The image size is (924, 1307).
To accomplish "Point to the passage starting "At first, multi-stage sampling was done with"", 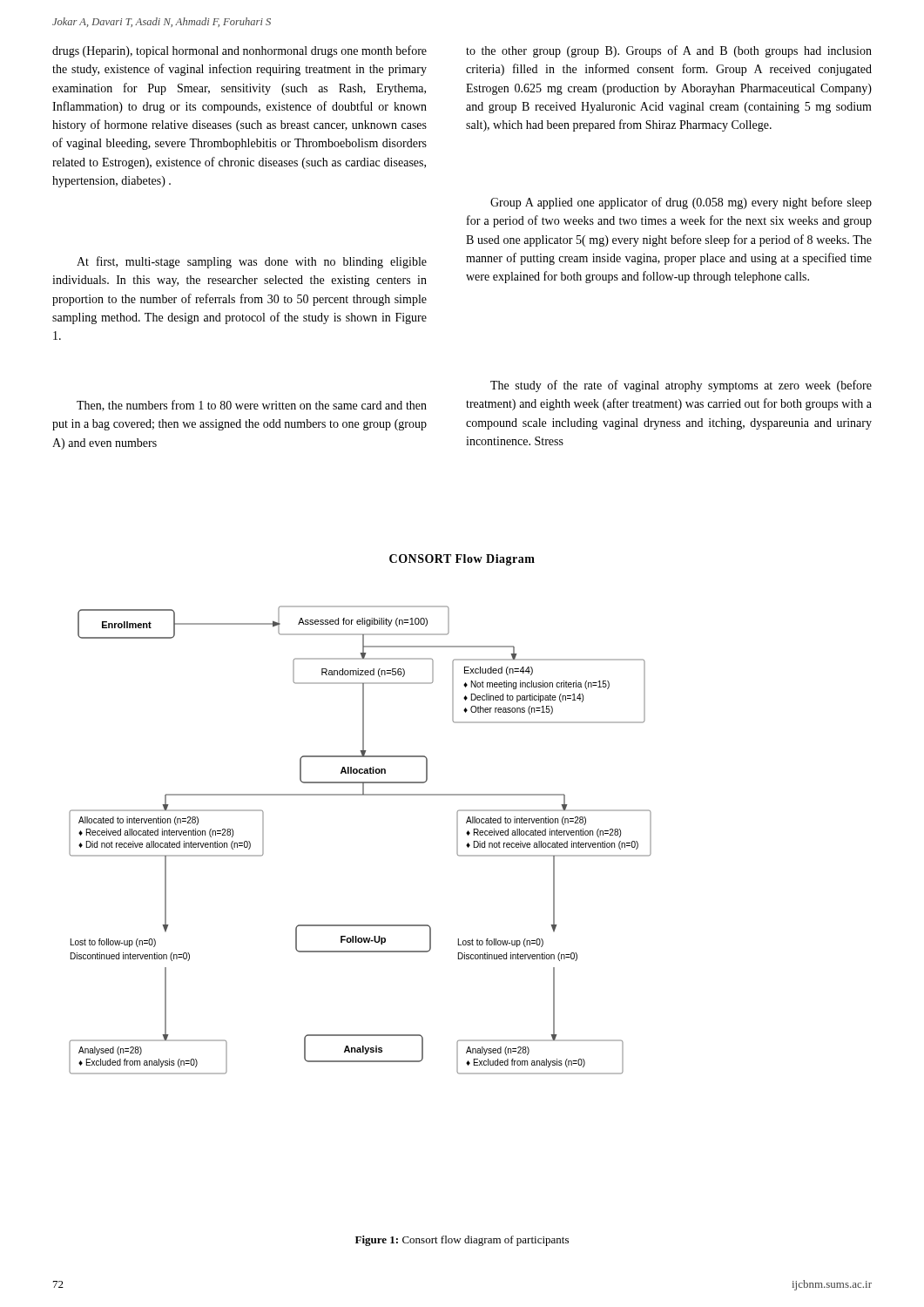I will pos(240,299).
